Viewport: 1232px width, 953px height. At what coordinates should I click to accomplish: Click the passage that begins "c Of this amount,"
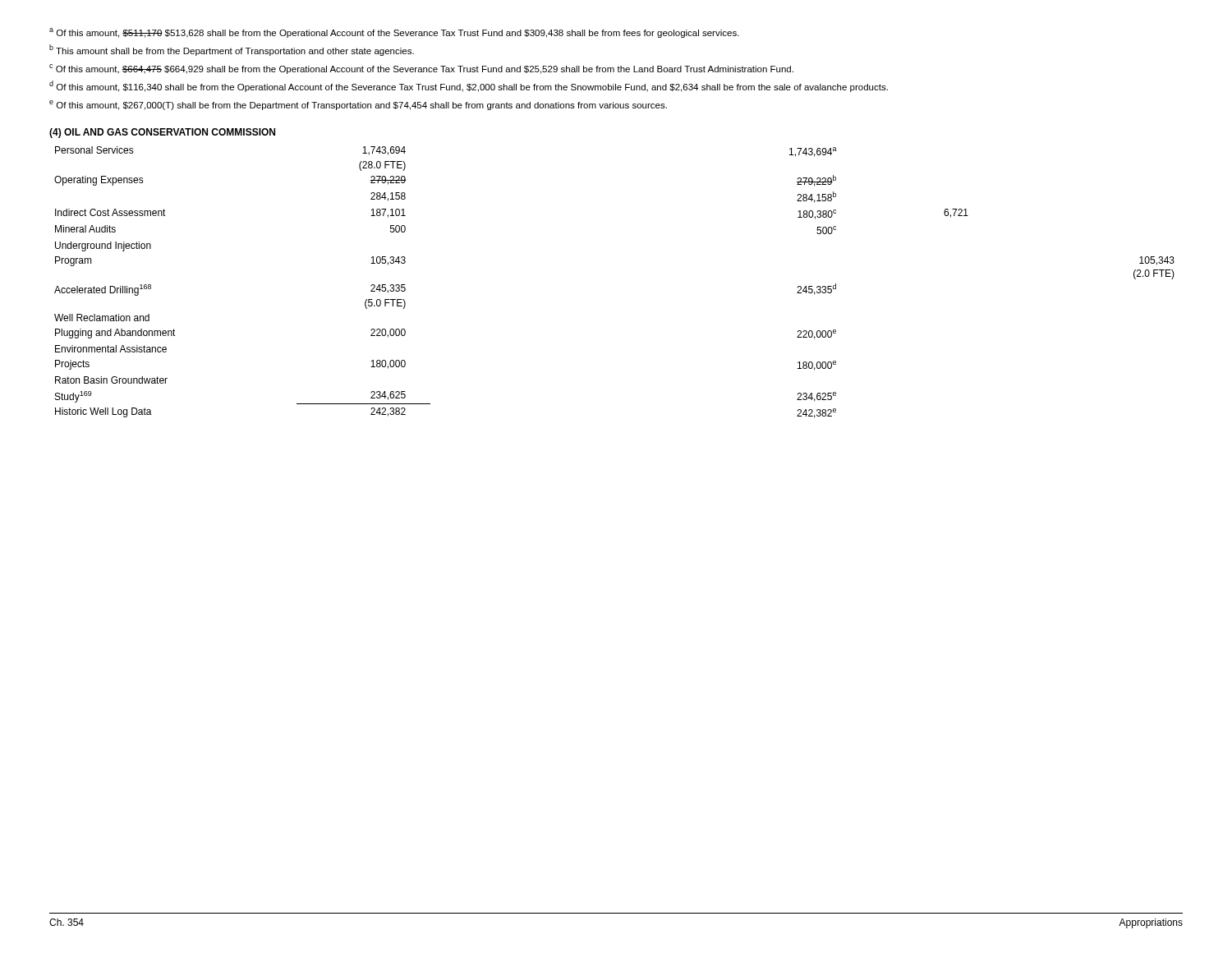[x=422, y=68]
